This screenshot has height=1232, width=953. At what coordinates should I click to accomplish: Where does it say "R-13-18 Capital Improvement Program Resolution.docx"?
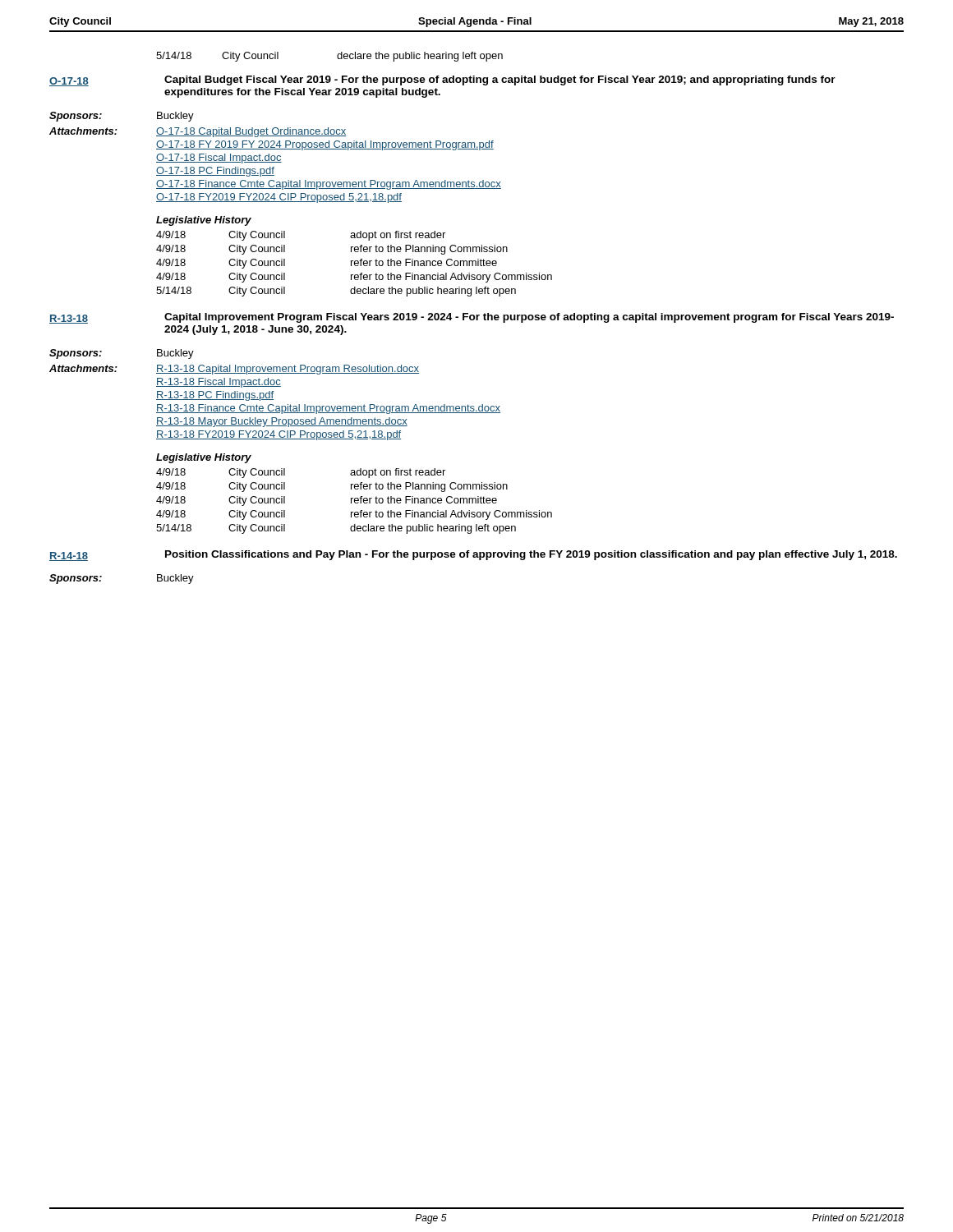click(x=288, y=370)
